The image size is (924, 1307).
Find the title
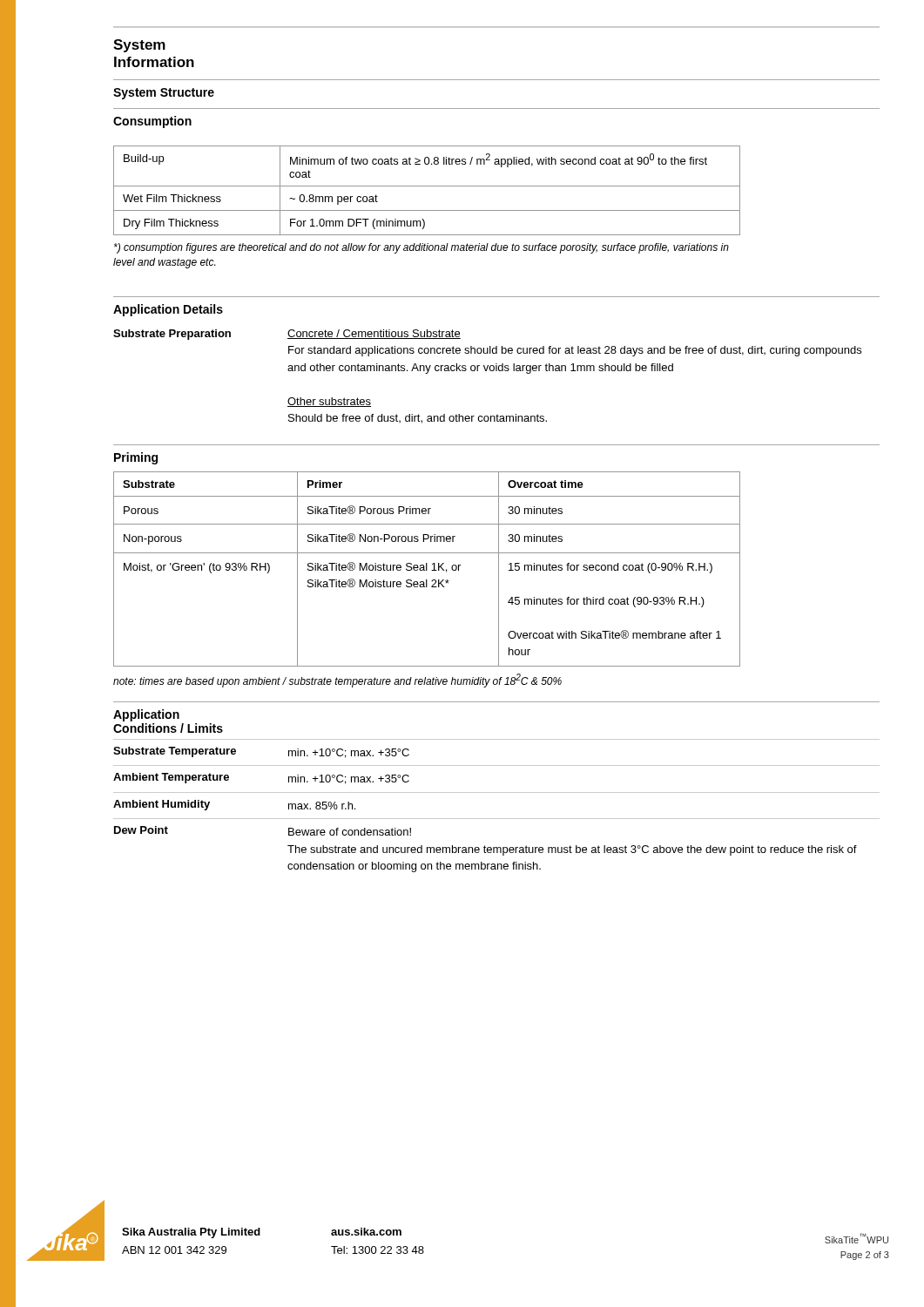[496, 54]
